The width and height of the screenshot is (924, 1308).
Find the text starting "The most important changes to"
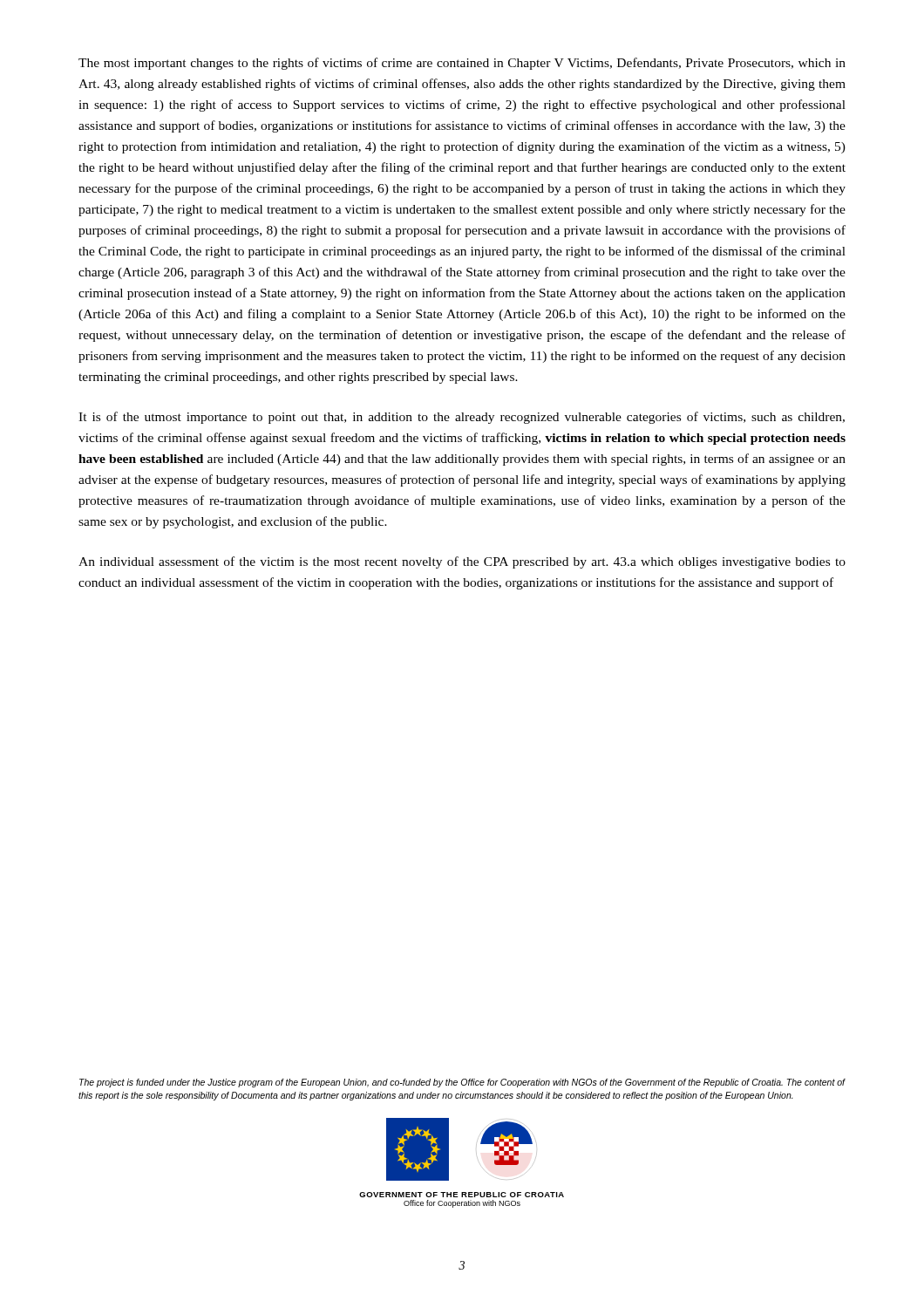tap(462, 219)
